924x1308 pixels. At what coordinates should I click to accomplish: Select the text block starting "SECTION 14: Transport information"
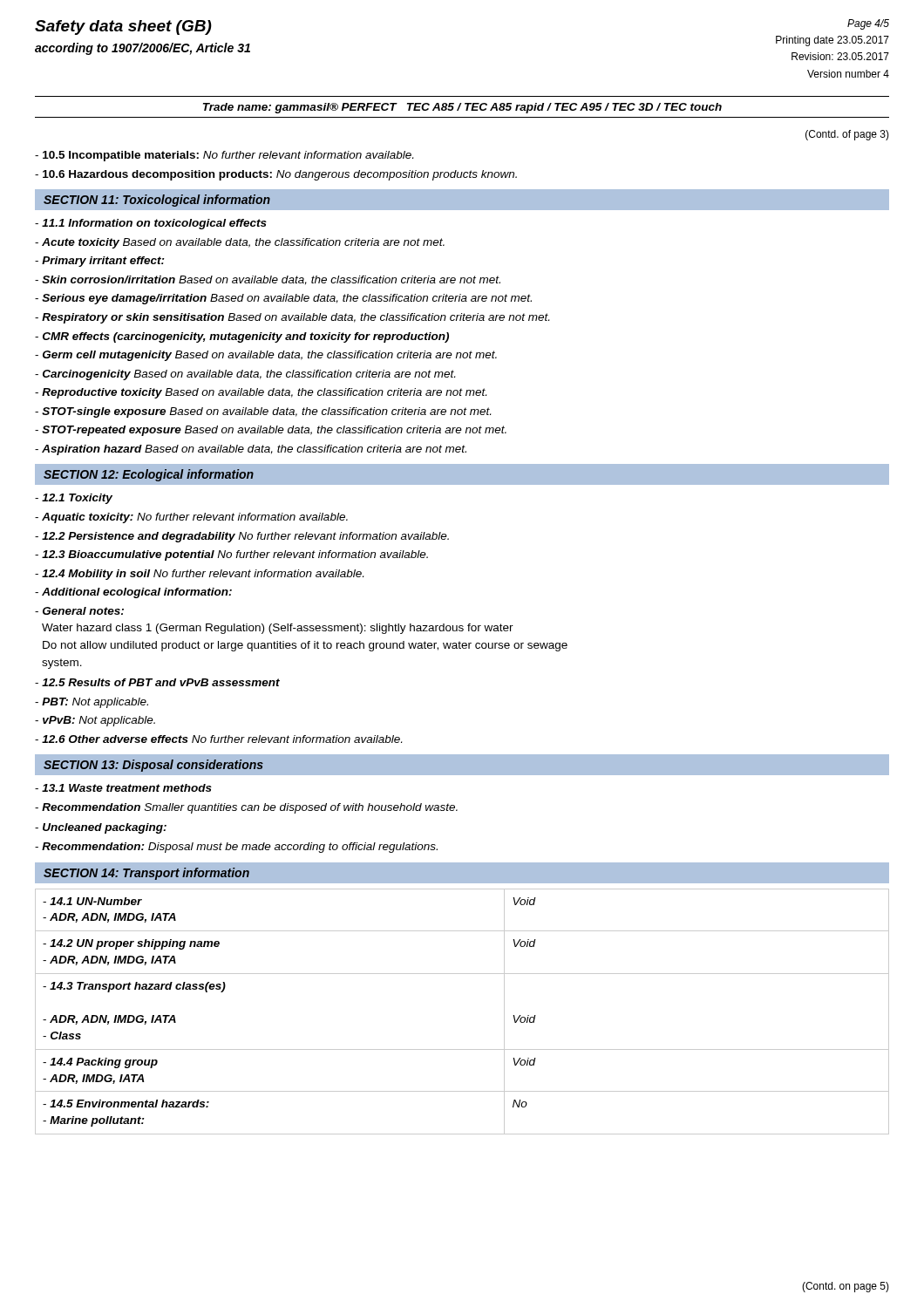[462, 872]
